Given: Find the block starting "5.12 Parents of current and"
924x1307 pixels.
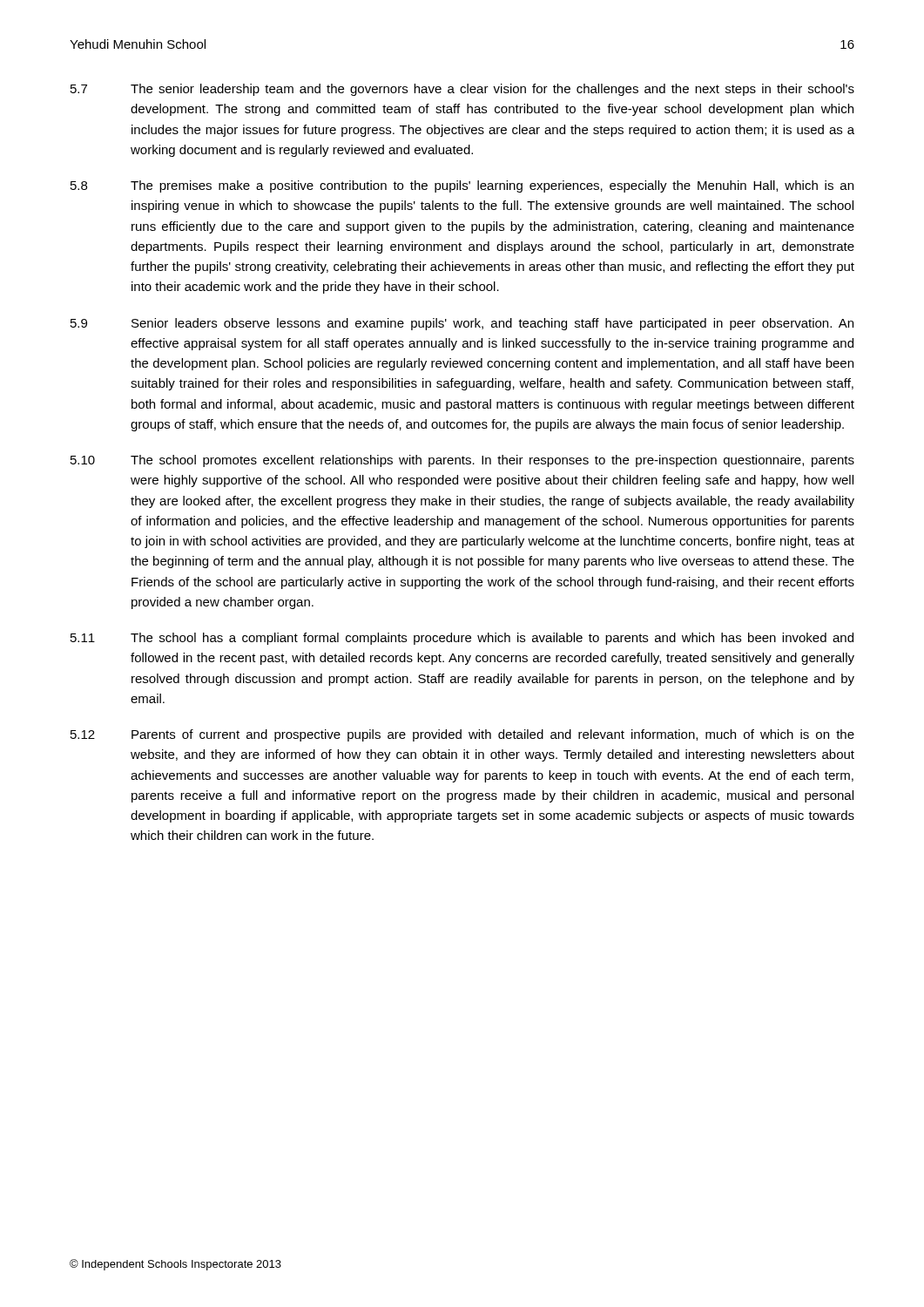Looking at the screenshot, I should (x=462, y=785).
